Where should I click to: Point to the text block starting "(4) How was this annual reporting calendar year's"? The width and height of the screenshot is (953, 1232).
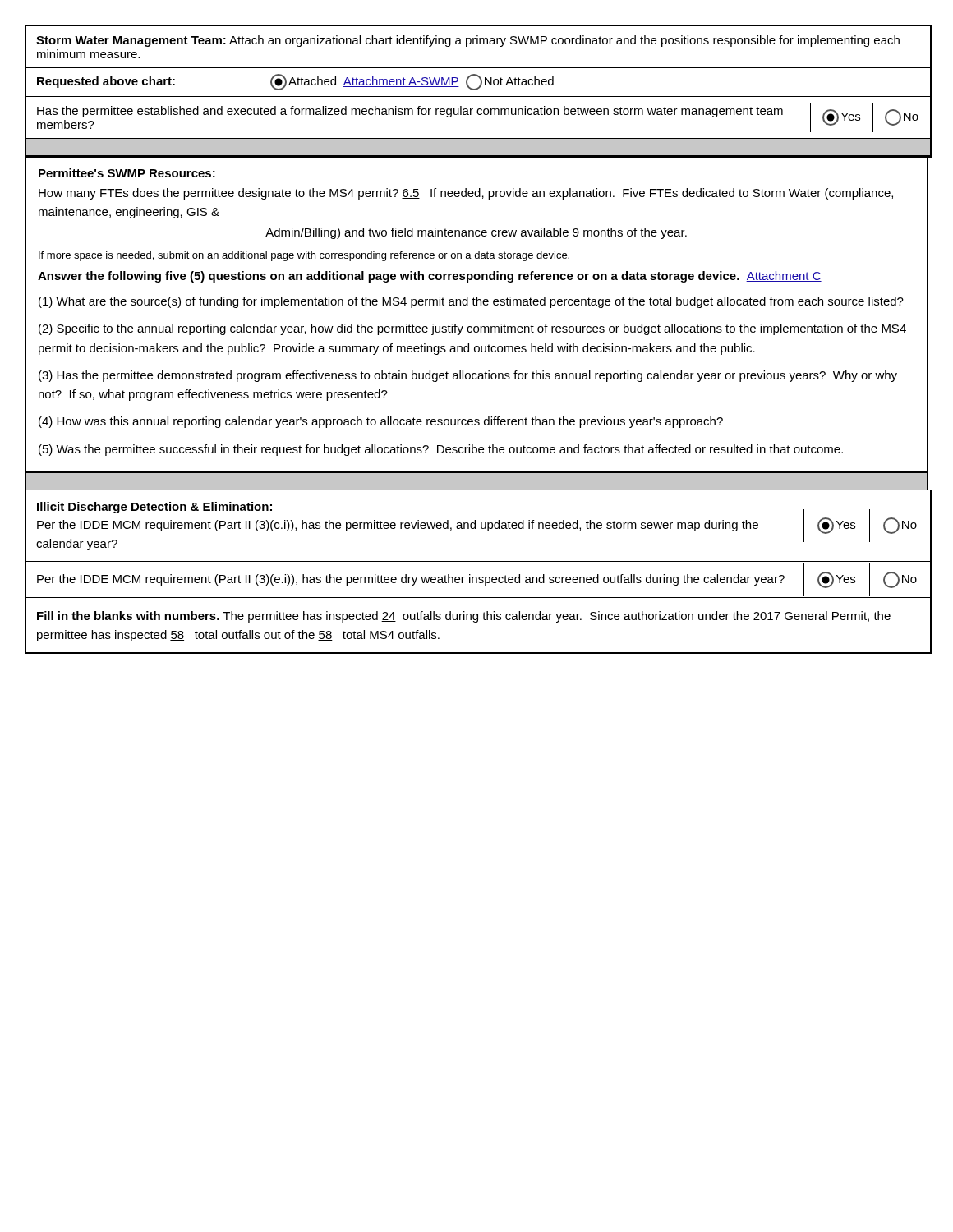(x=380, y=421)
